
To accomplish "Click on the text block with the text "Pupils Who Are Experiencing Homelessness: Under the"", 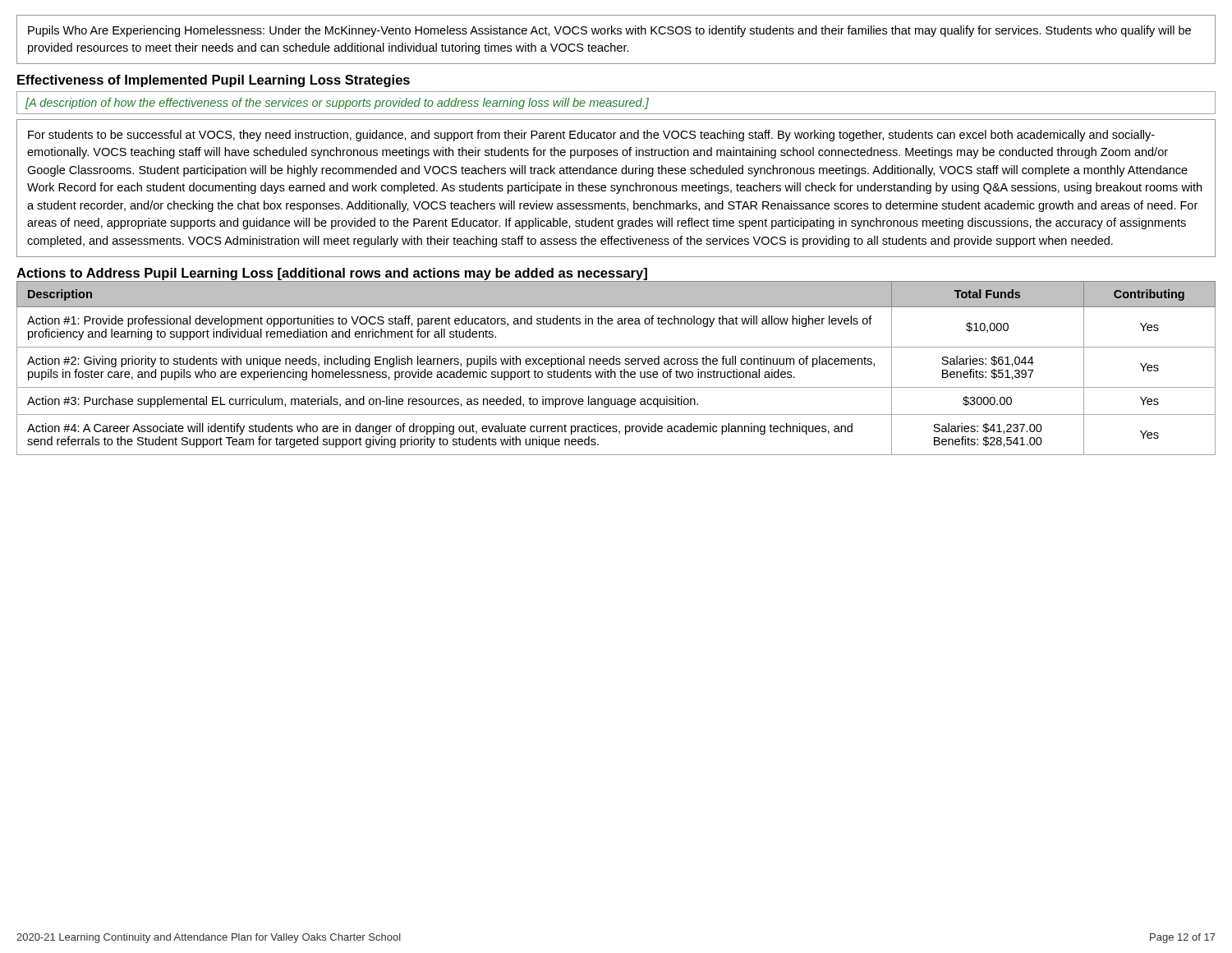I will click(609, 39).
